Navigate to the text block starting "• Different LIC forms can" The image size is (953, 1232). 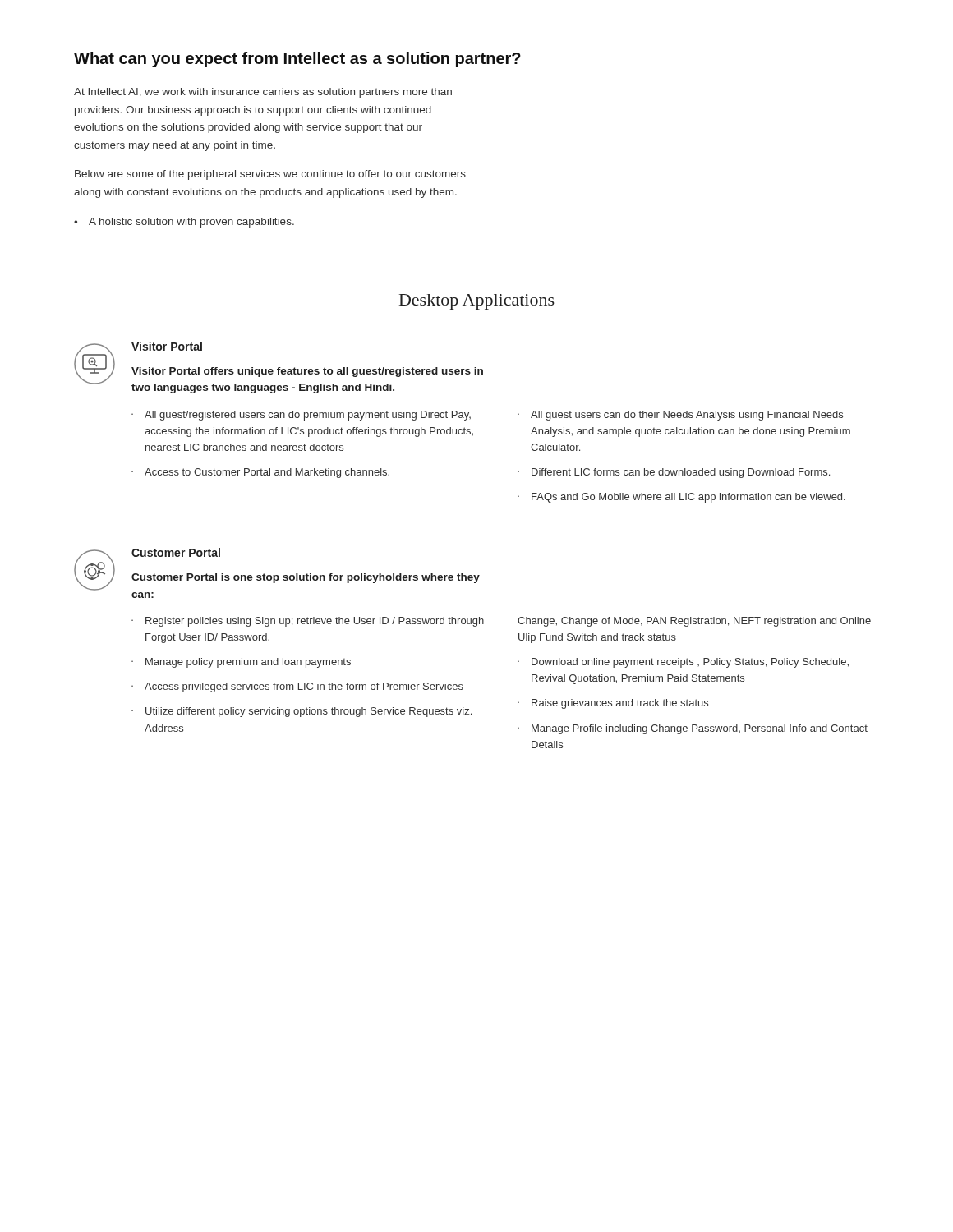674,472
